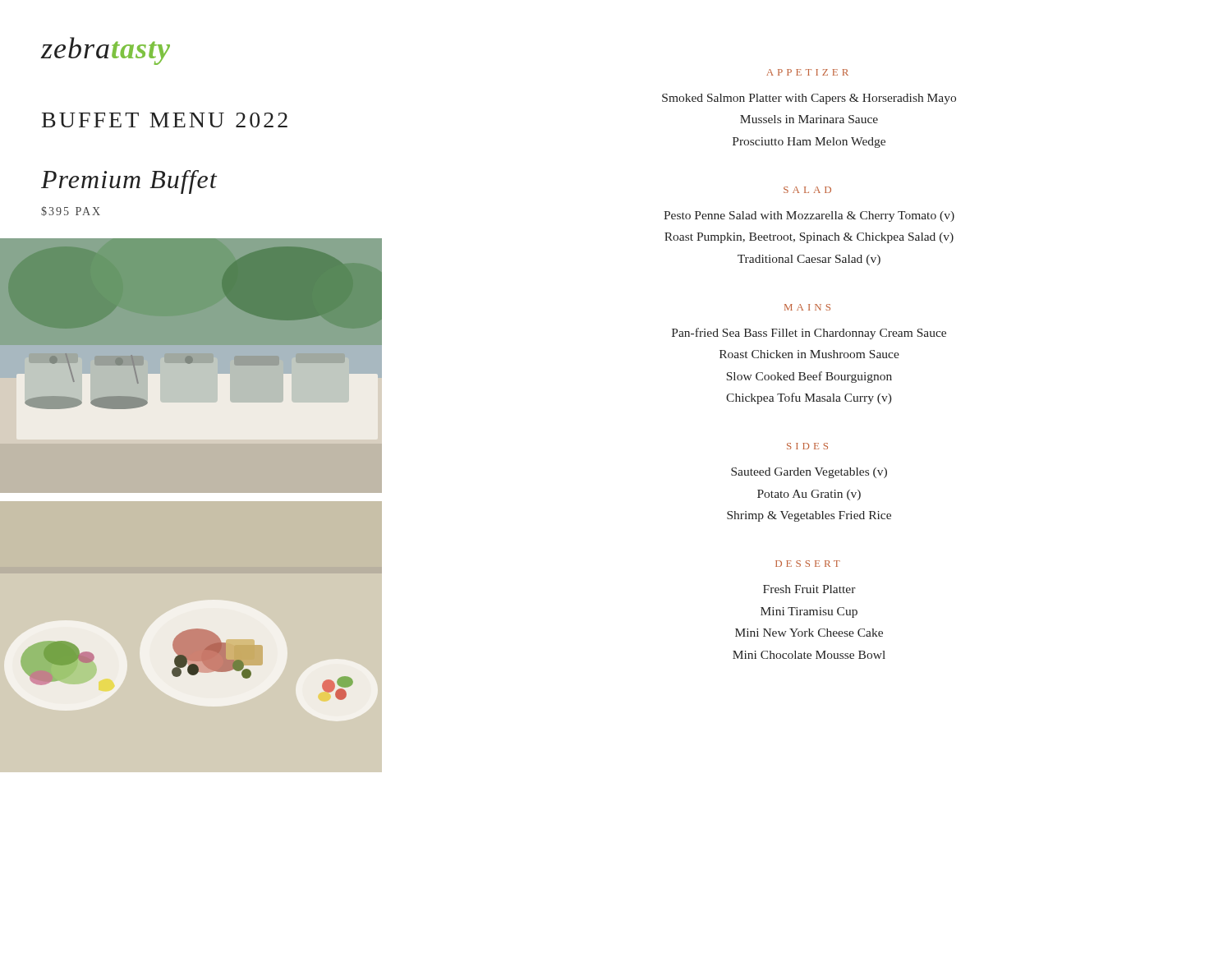This screenshot has height=953, width=1232.
Task: Find the section header on this page that starts "SIDES Sauteed Garden Vegetables"
Action: click(x=809, y=483)
